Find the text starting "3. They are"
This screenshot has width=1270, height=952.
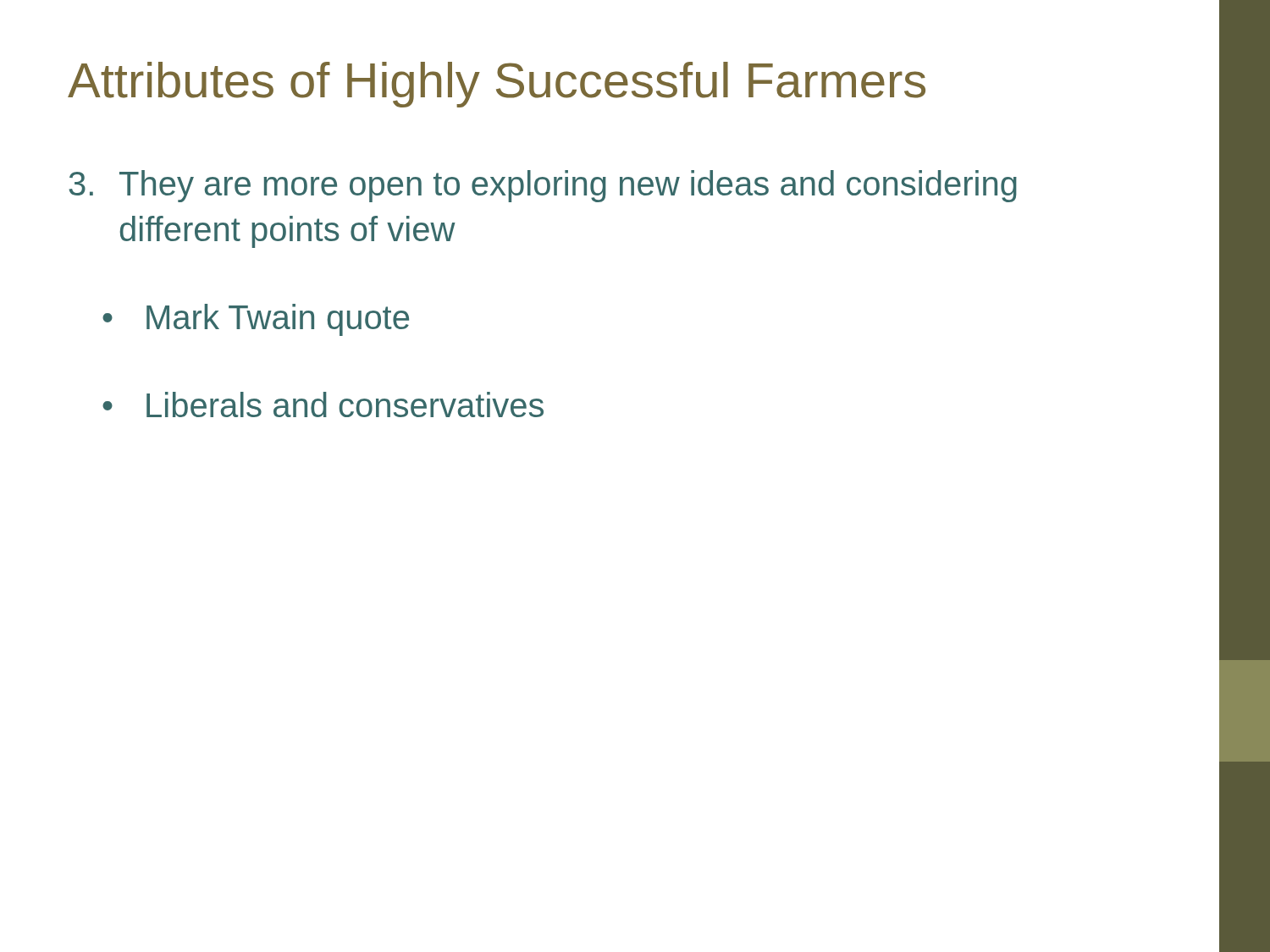(605, 206)
